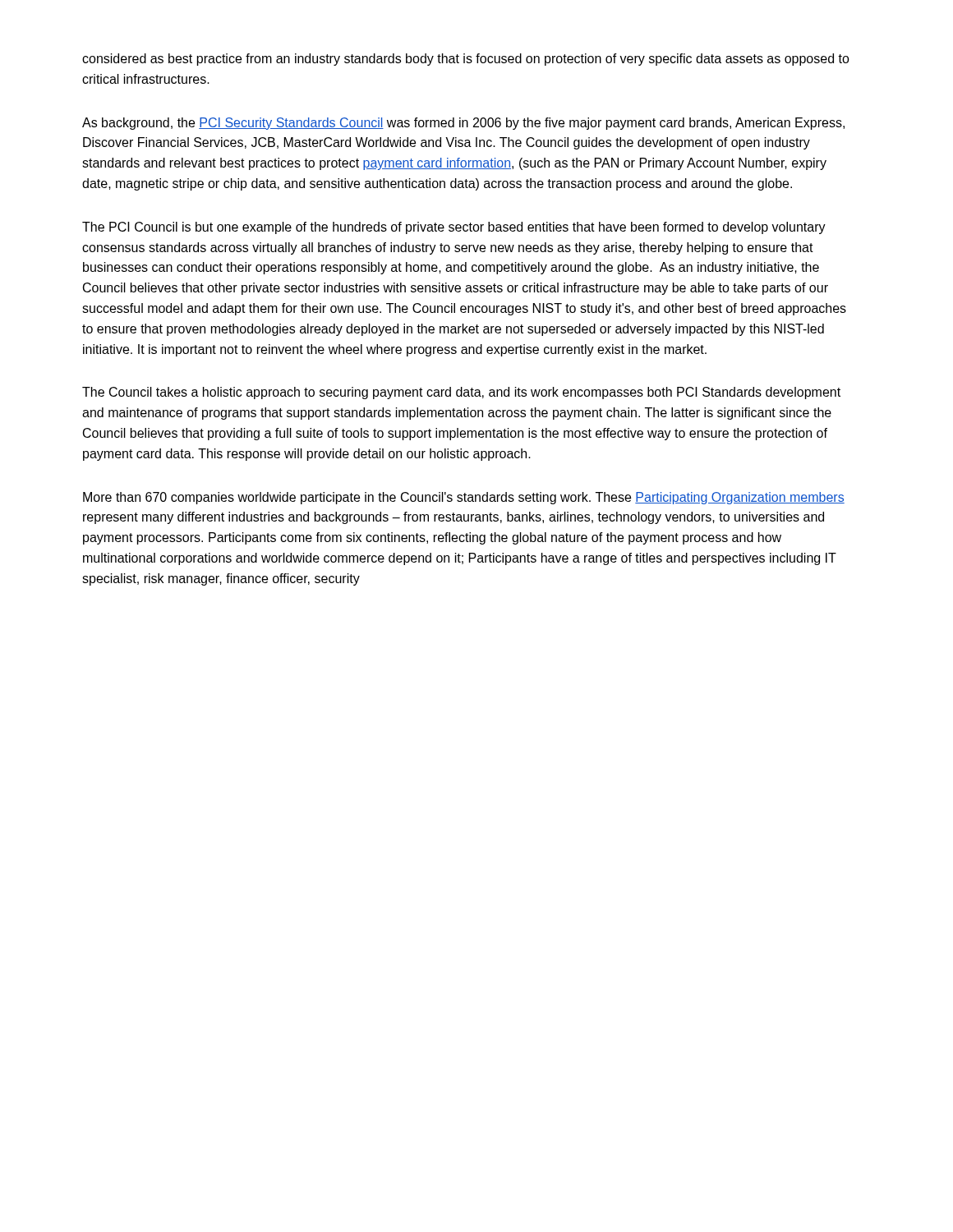Point to the block beginning "considered as best practice from an industry"
This screenshot has width=953, height=1232.
466,69
